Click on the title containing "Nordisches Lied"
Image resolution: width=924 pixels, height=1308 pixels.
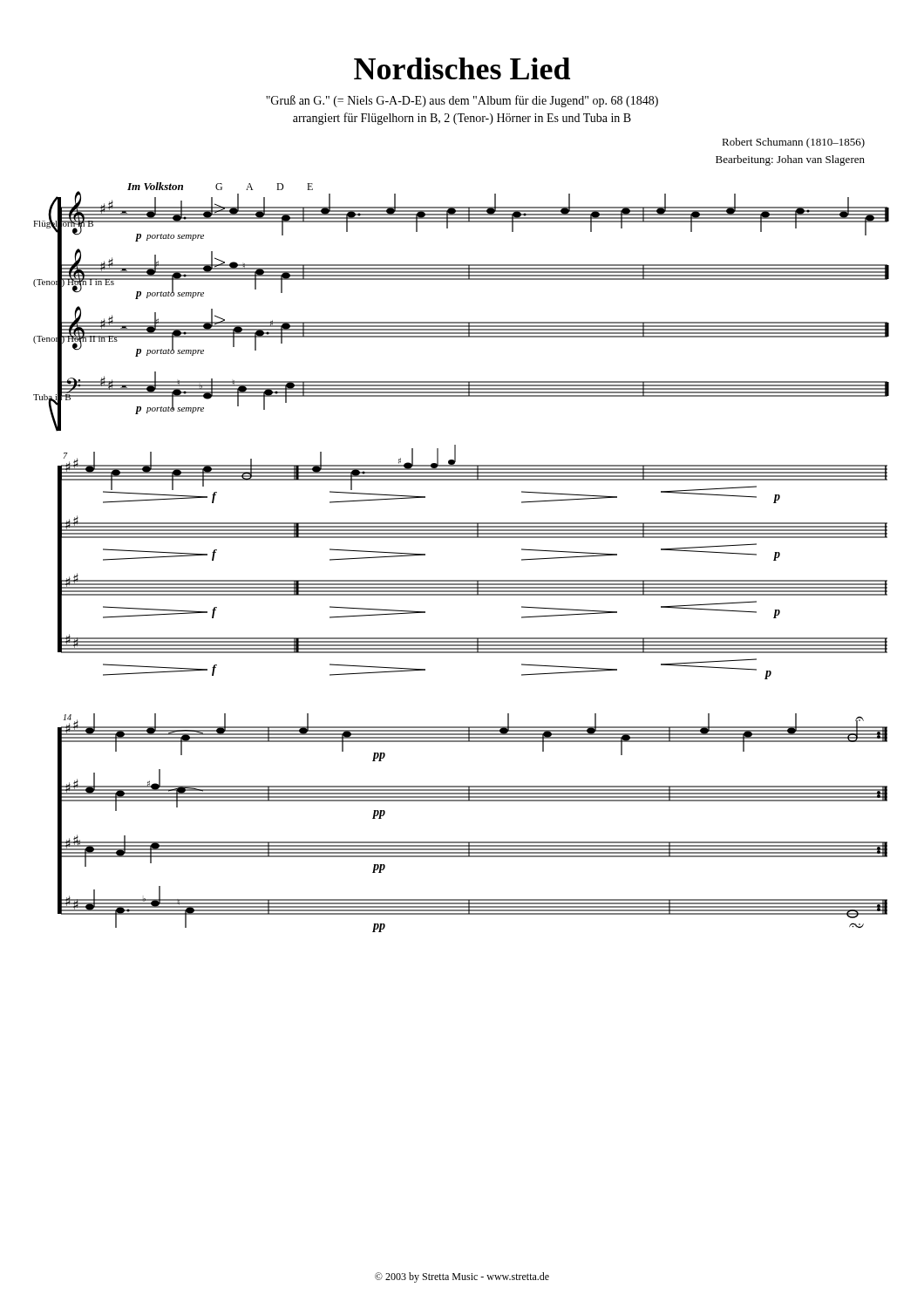click(x=462, y=69)
